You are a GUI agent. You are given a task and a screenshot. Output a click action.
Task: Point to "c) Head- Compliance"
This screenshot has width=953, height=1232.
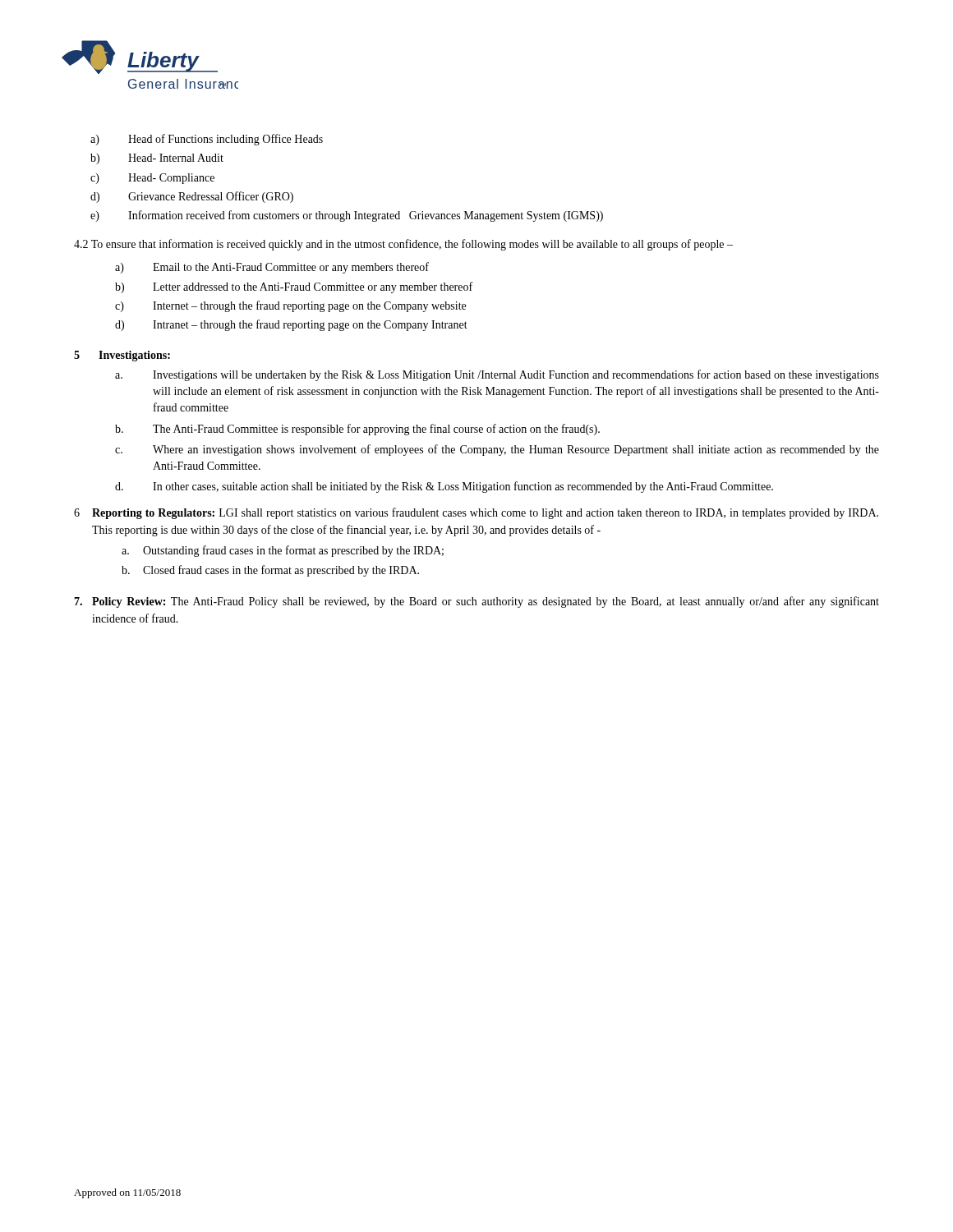pos(152,179)
